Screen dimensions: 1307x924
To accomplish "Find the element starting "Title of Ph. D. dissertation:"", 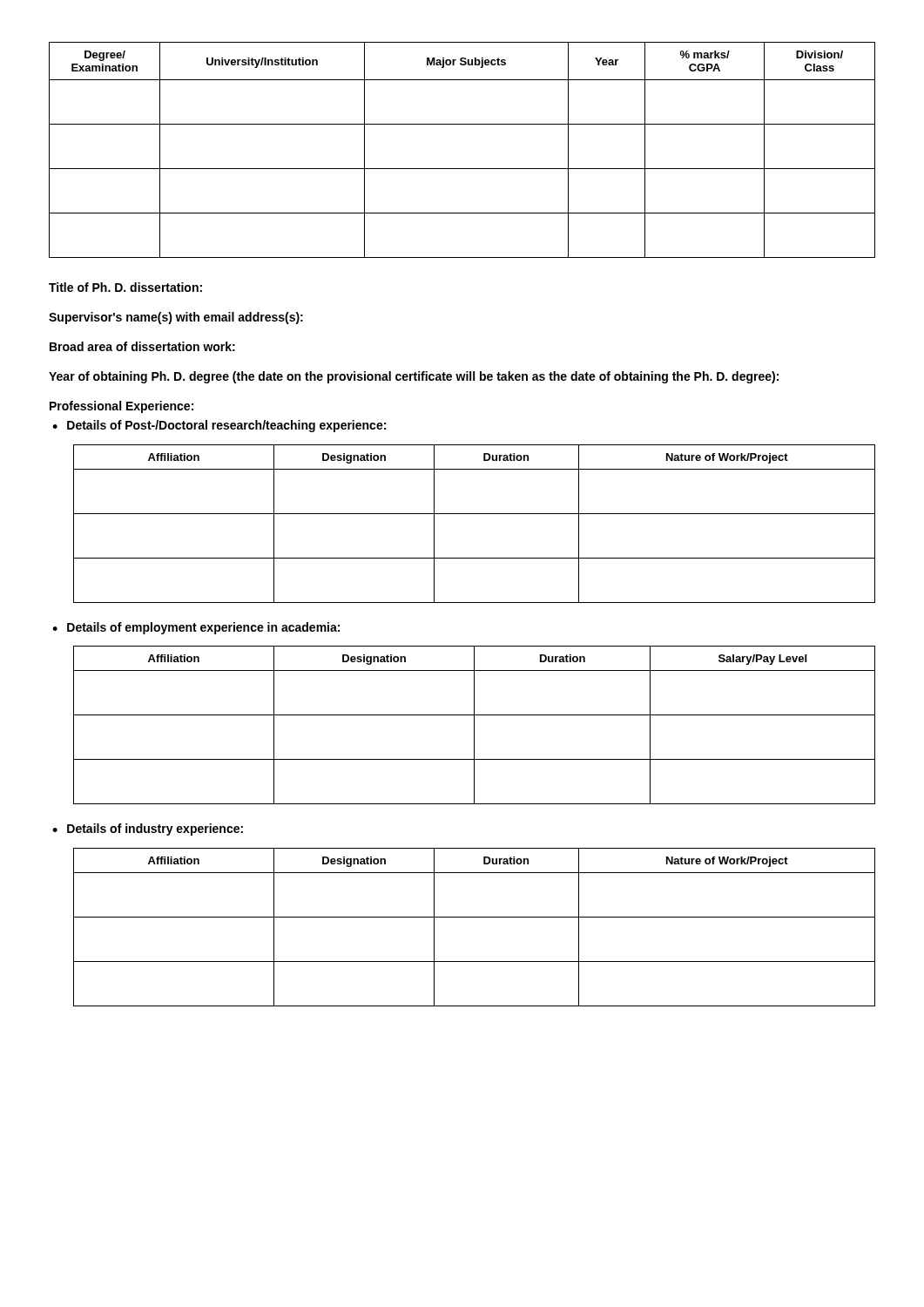I will [x=126, y=288].
